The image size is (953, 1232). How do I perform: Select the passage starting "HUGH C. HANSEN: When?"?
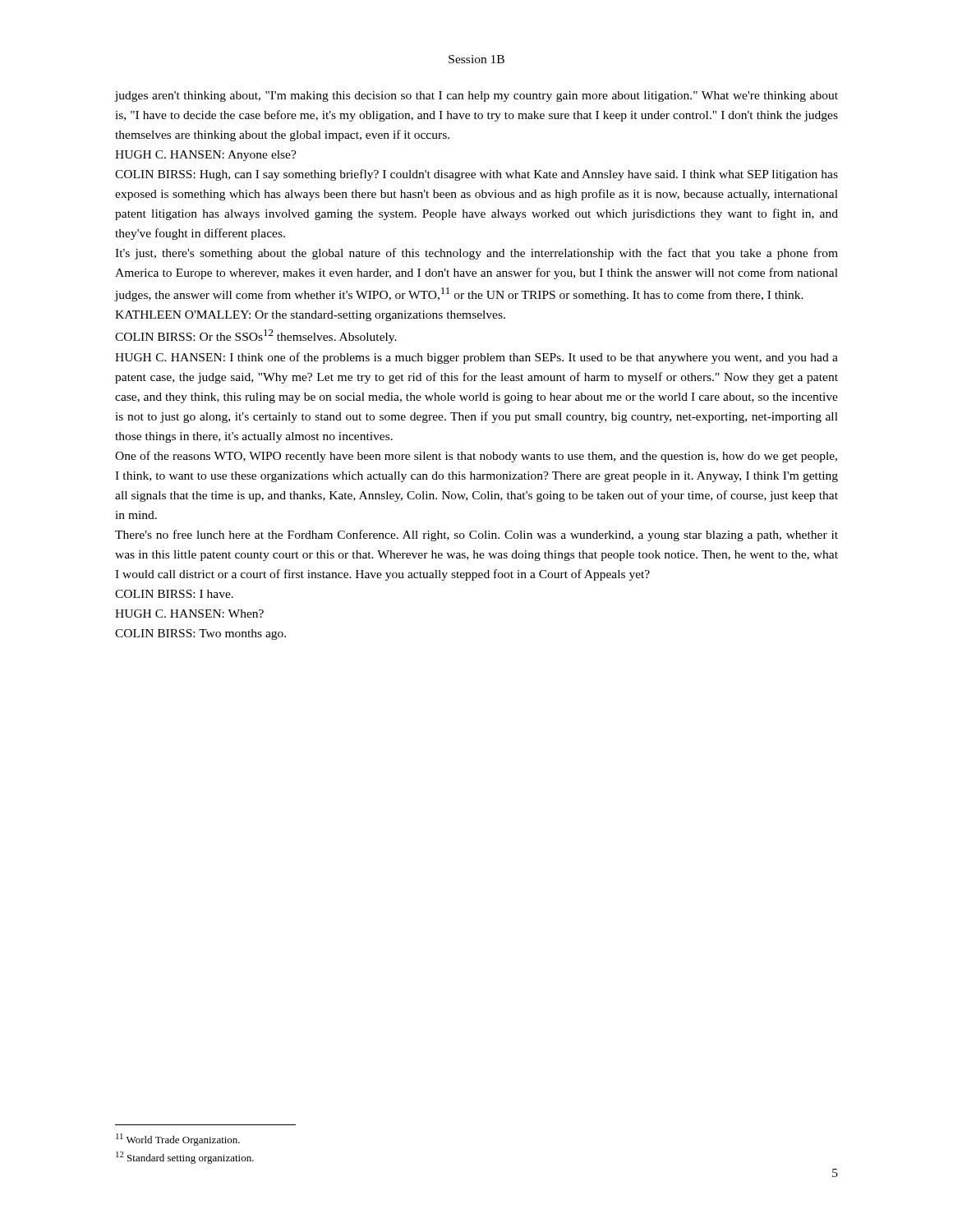(189, 614)
